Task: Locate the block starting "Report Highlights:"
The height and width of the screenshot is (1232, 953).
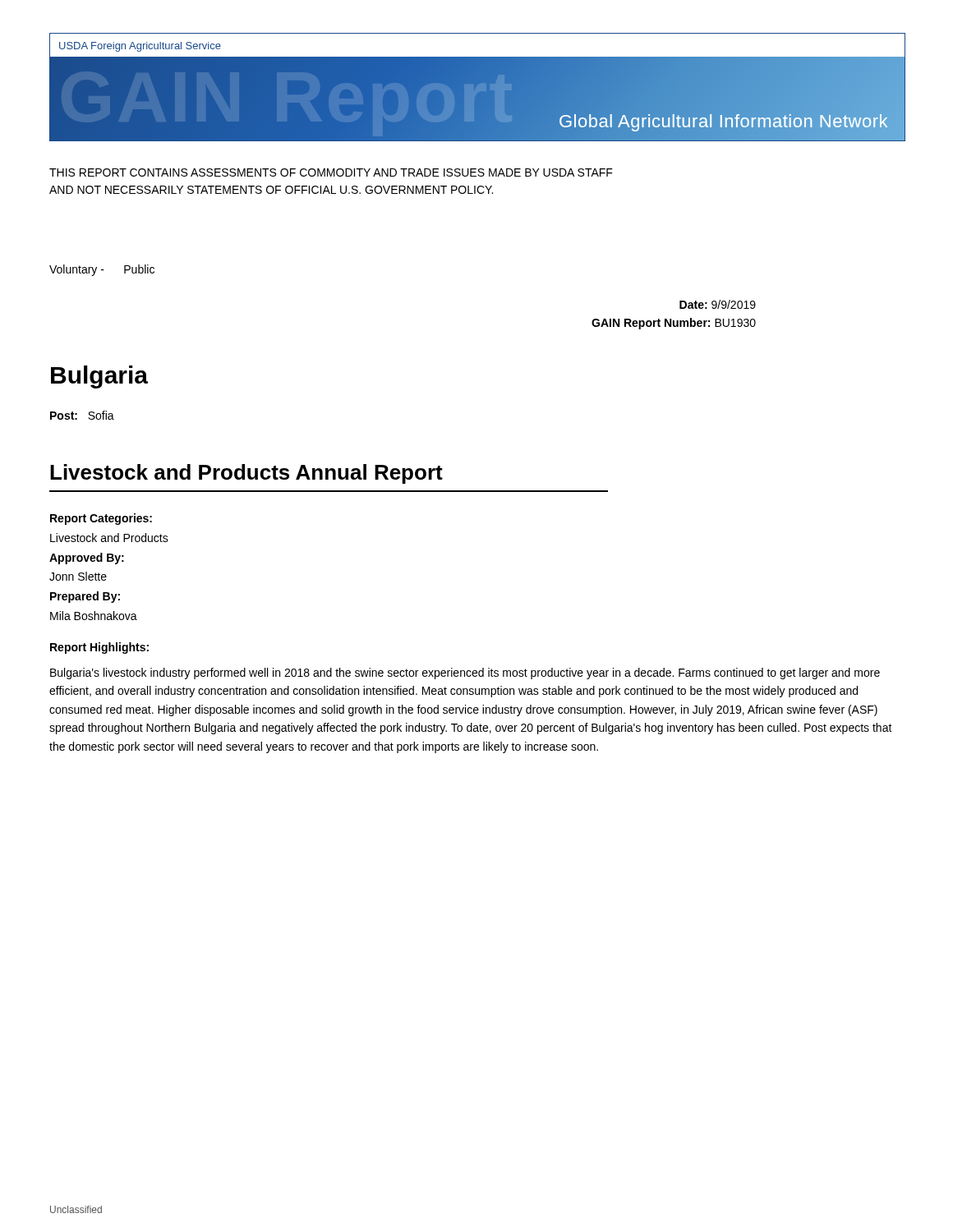Action: (x=99, y=647)
